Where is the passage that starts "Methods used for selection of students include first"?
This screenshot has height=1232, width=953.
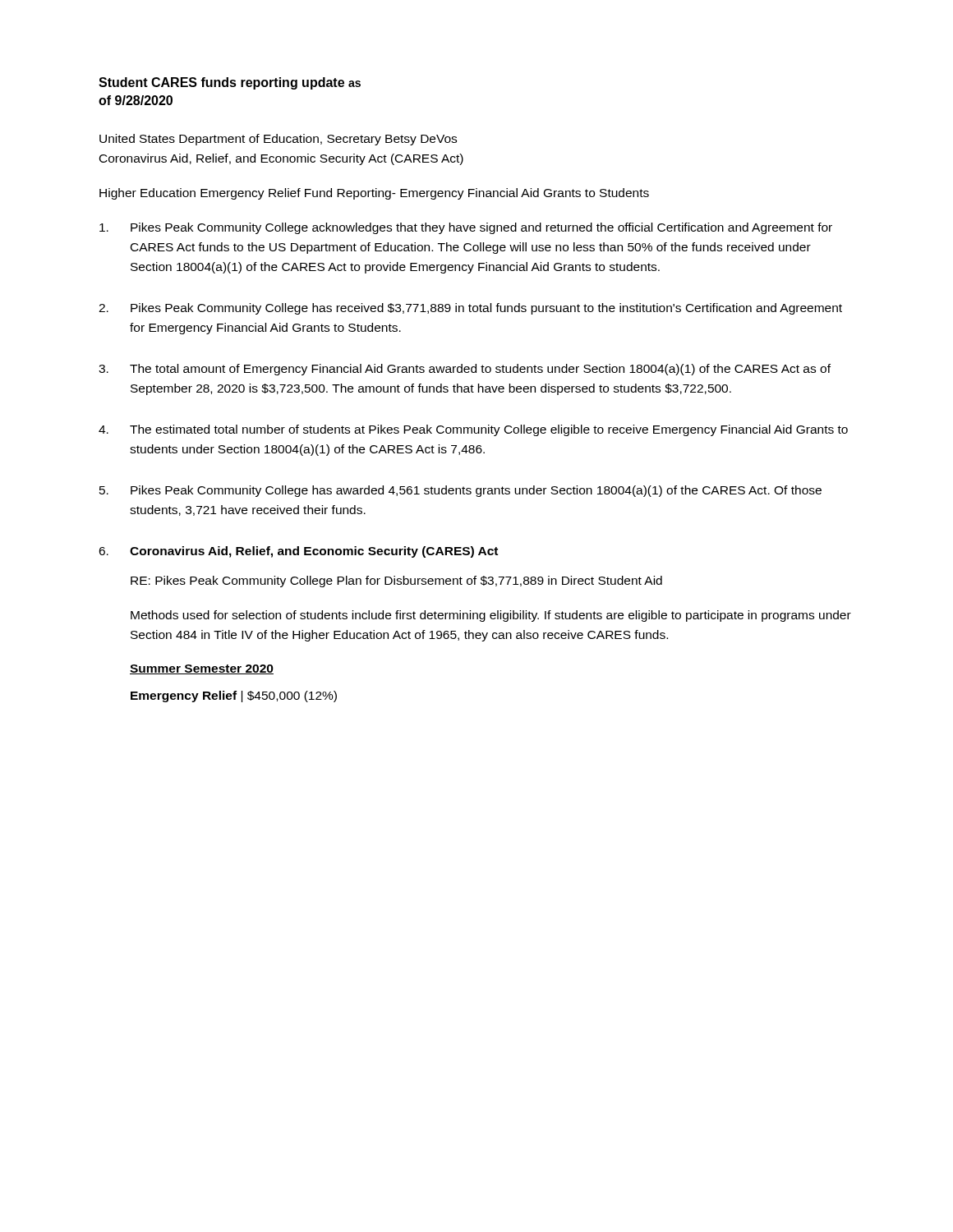[x=490, y=625]
